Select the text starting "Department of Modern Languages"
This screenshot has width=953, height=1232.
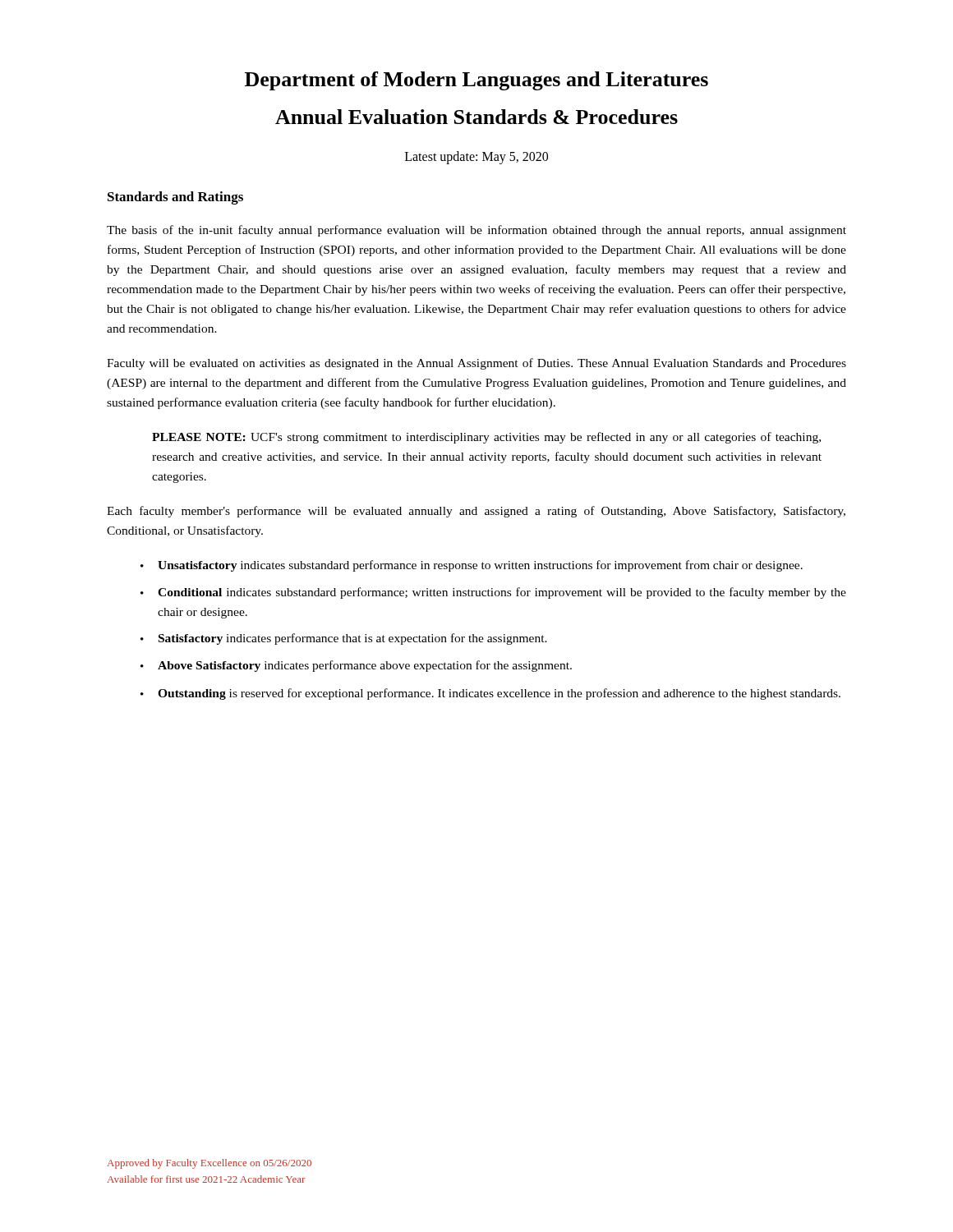click(x=476, y=81)
